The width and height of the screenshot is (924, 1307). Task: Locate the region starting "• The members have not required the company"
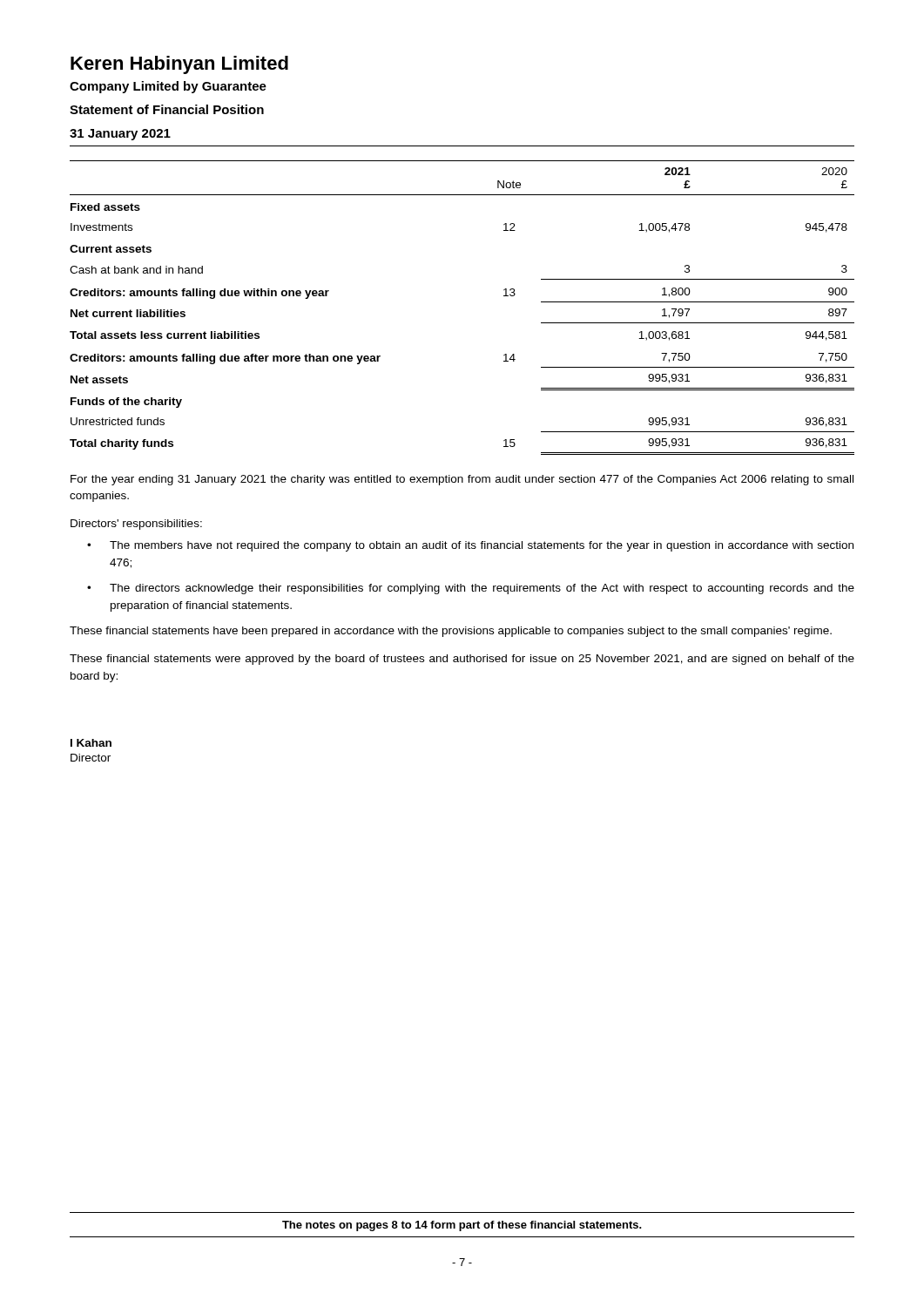[471, 554]
